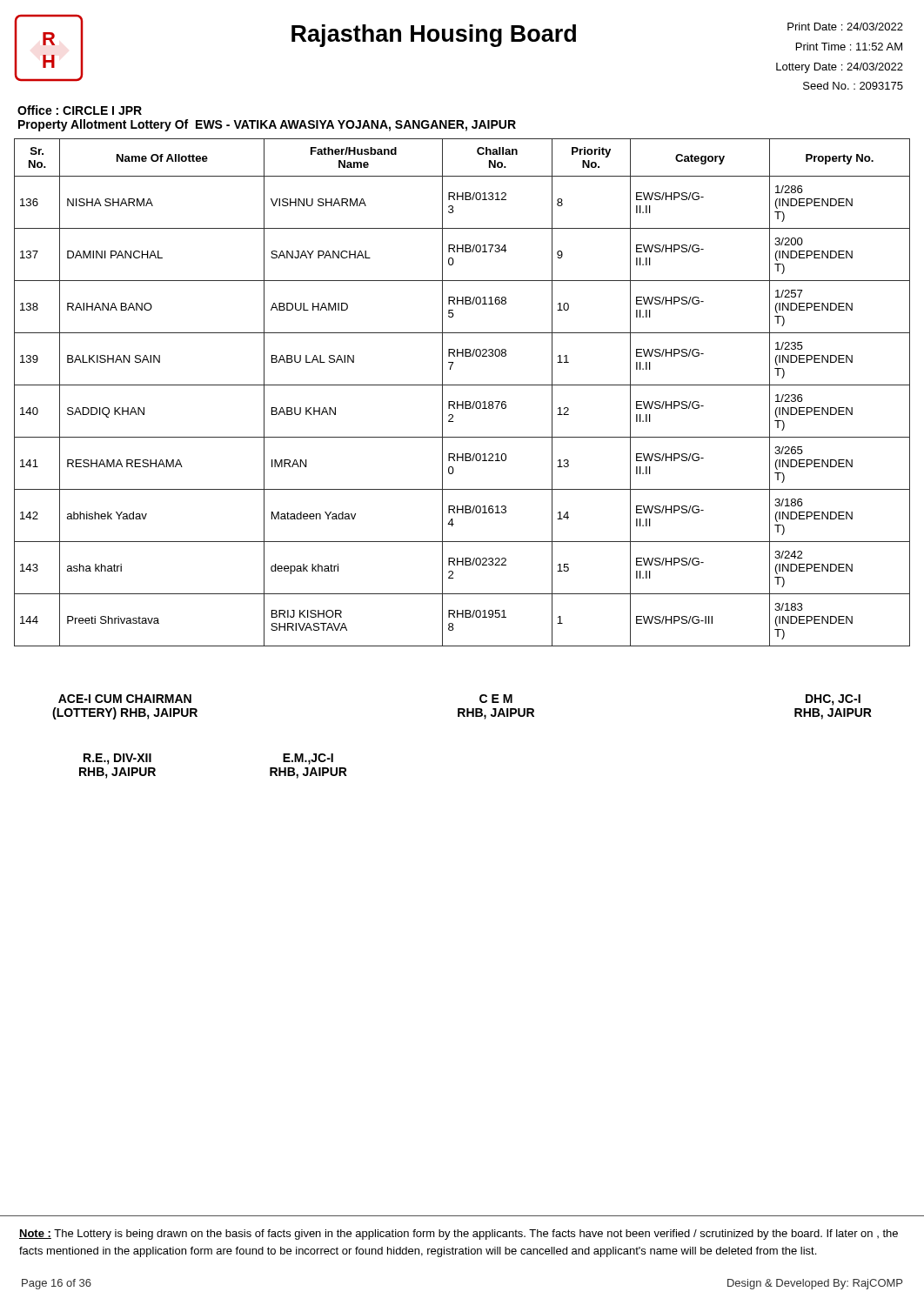Locate a table
The image size is (924, 1305).
[462, 392]
